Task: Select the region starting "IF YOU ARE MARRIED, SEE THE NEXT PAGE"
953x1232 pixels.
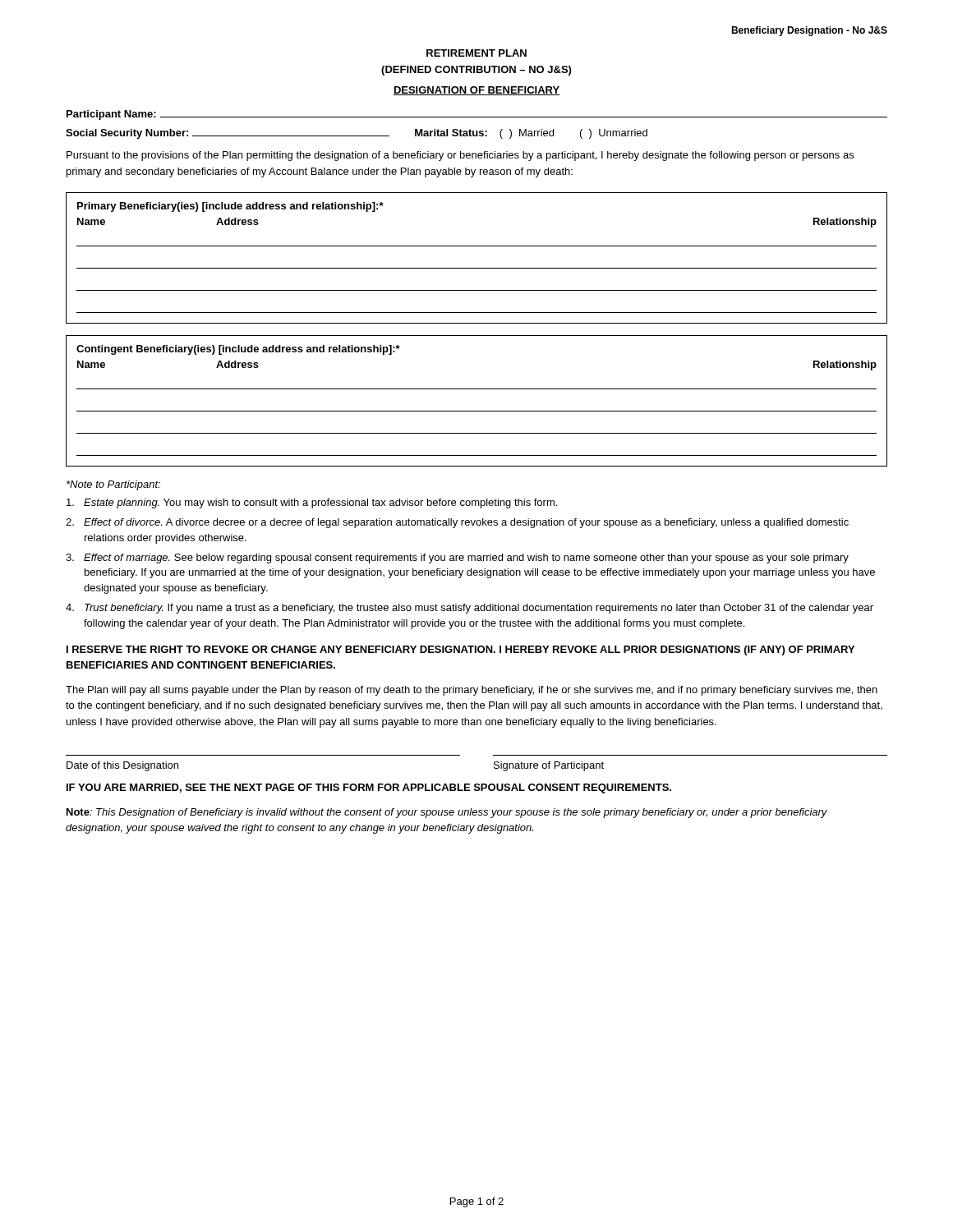Action: tap(369, 787)
